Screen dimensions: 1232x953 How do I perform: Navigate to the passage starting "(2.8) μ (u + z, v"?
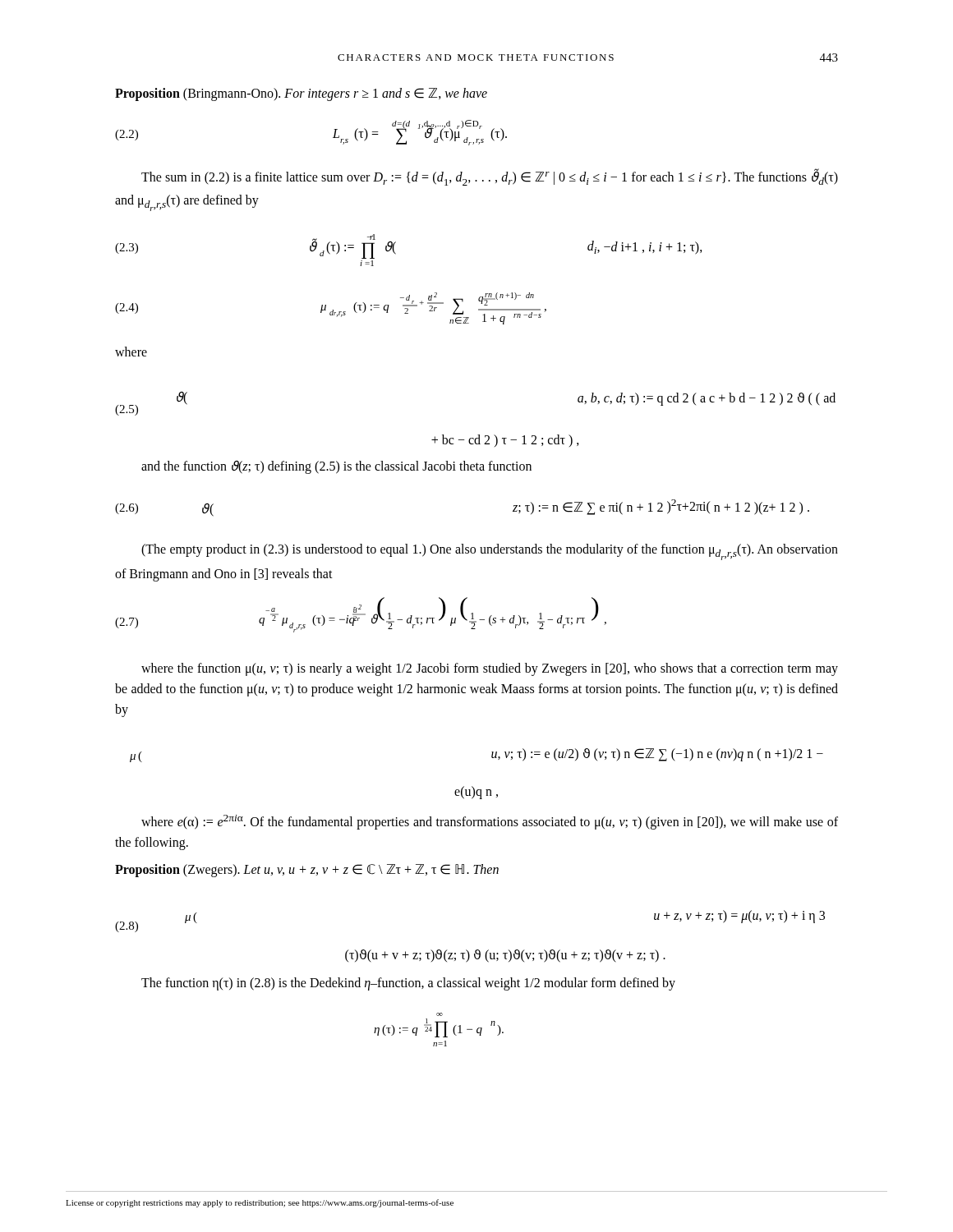click(x=120, y=922)
